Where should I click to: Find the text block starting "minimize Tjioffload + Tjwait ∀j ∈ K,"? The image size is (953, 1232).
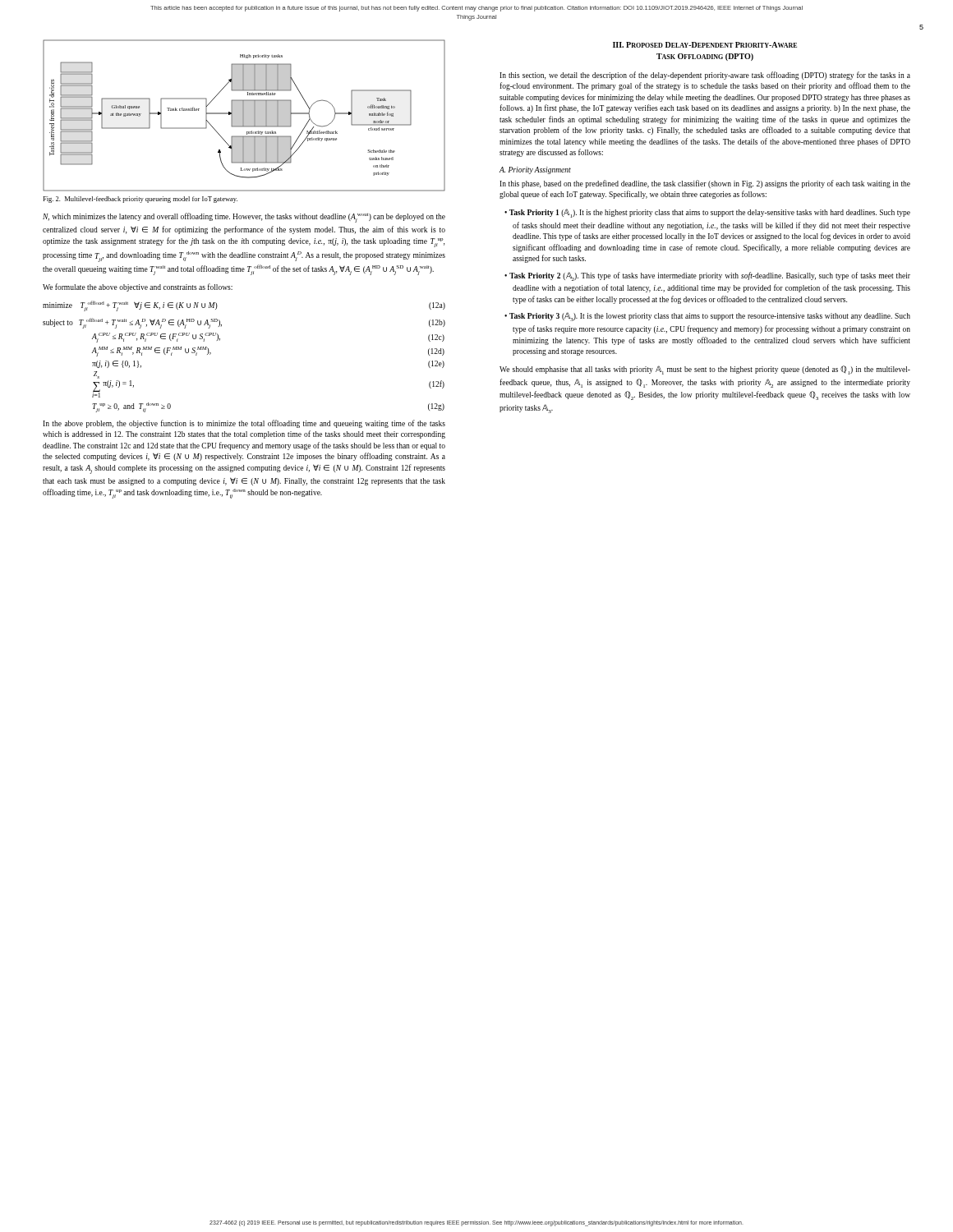(138, 306)
